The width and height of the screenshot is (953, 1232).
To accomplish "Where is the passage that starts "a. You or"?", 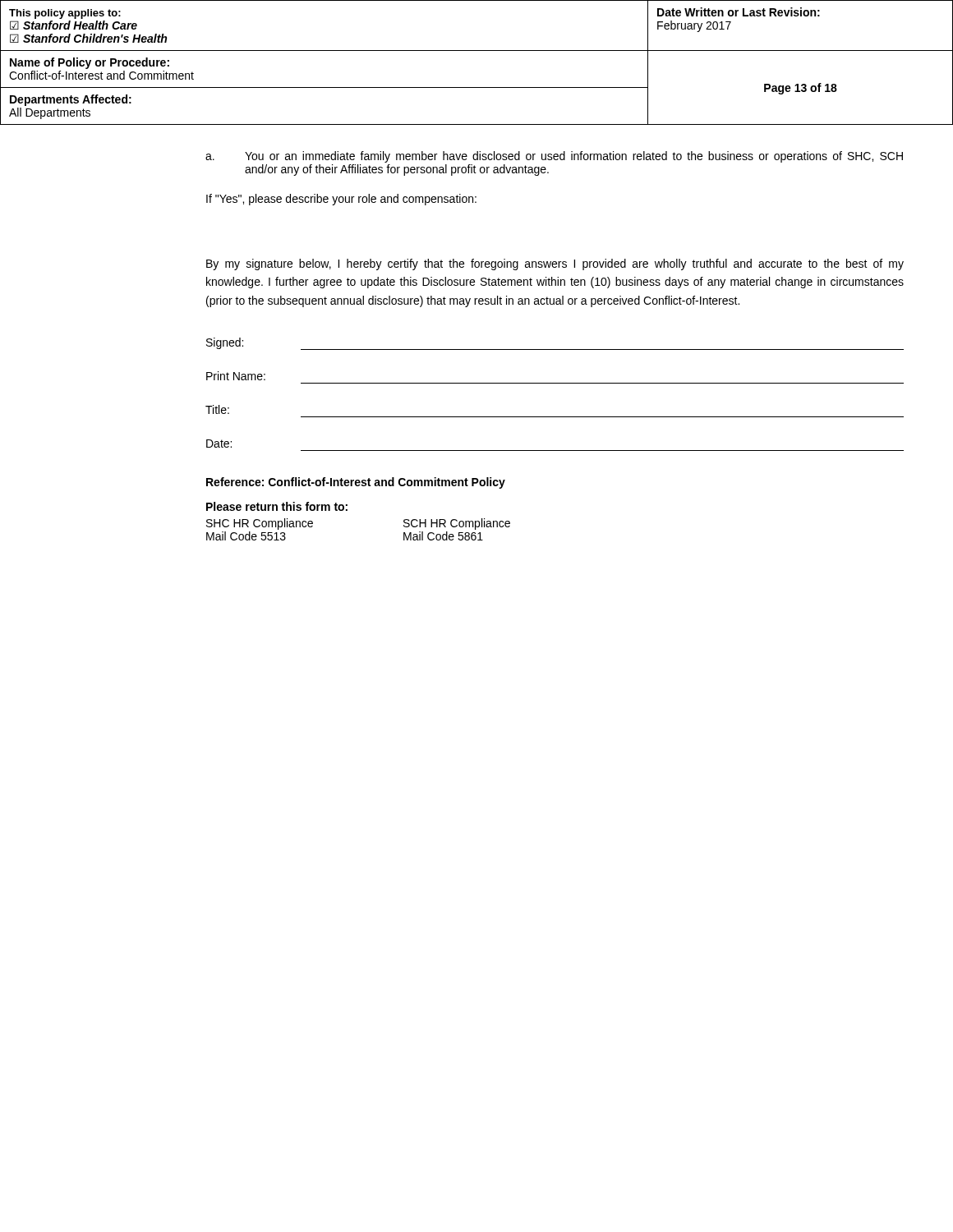I will 555,163.
